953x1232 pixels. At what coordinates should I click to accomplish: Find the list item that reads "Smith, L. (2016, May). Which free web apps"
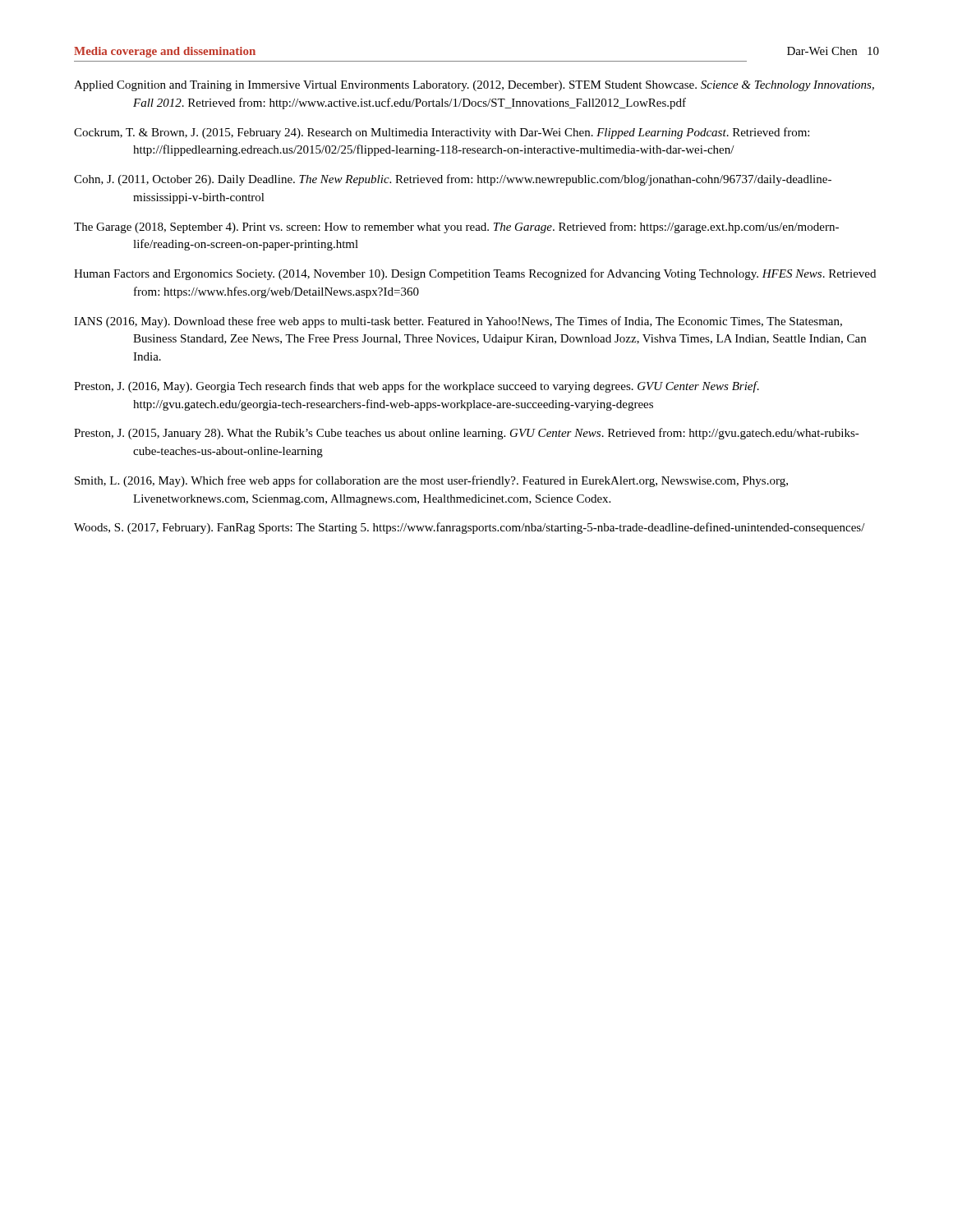point(431,489)
